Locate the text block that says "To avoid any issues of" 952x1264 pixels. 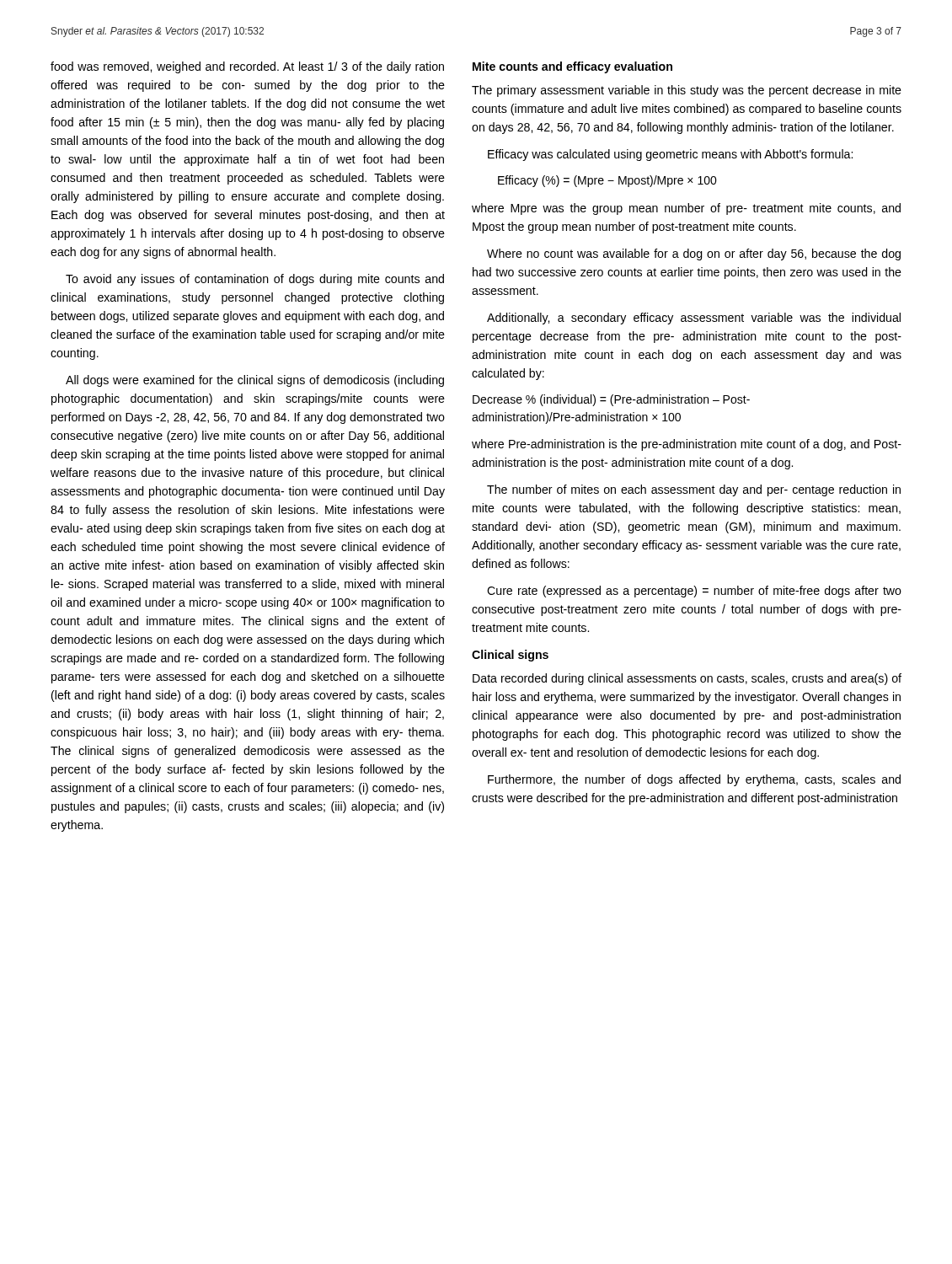pos(248,316)
